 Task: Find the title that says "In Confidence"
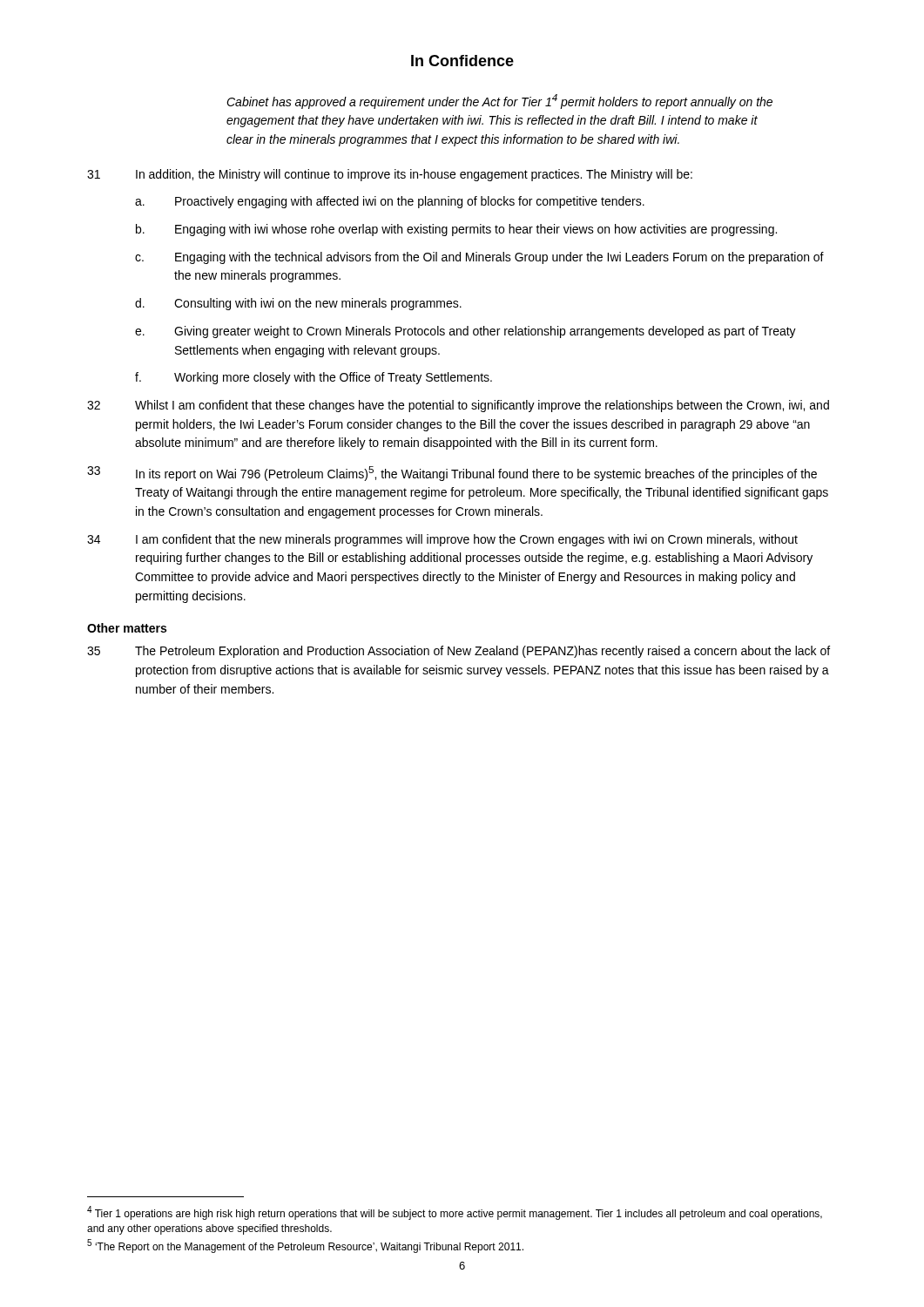click(x=462, y=61)
